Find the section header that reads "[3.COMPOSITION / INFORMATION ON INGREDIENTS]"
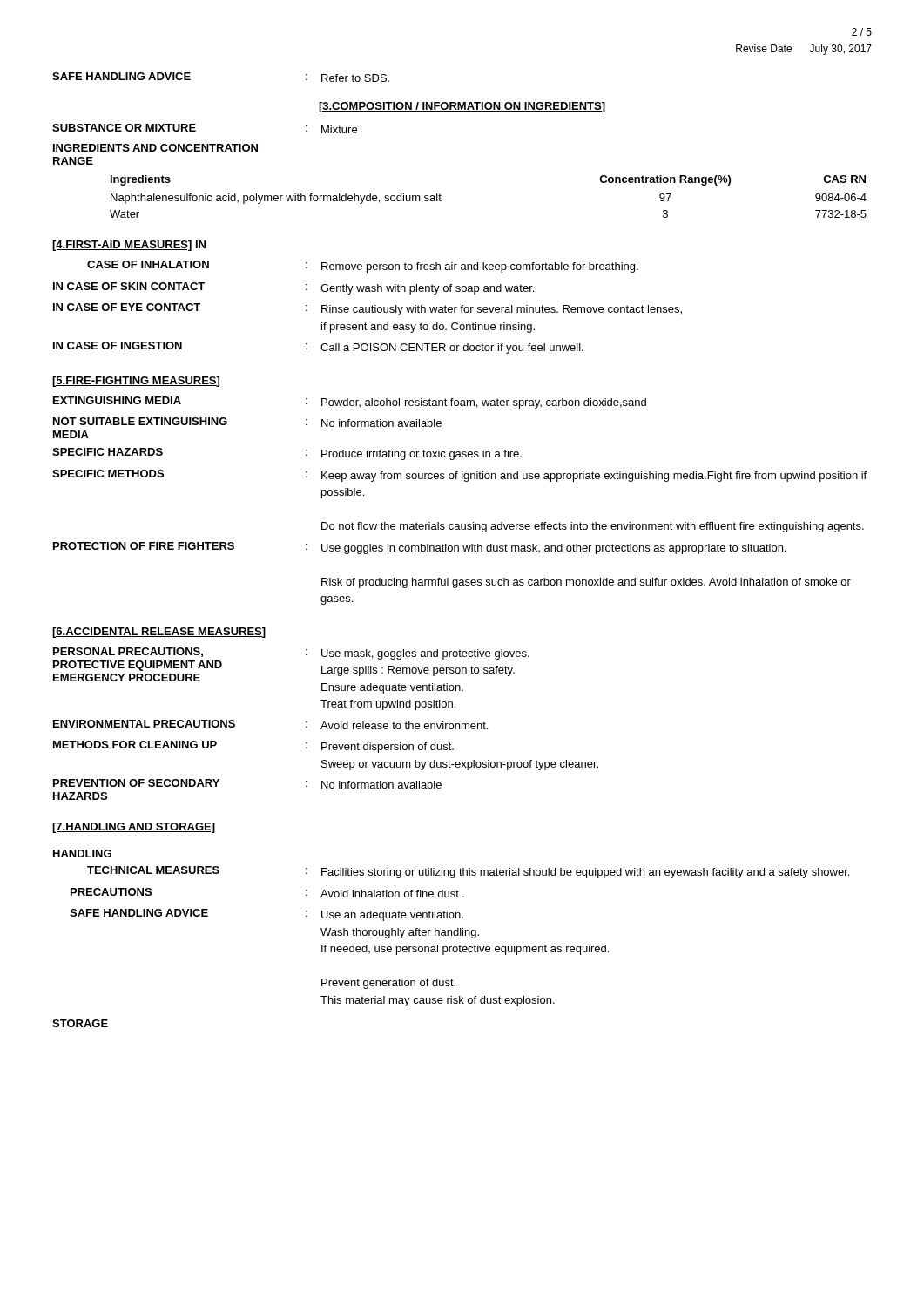This screenshot has width=924, height=1307. 462,105
